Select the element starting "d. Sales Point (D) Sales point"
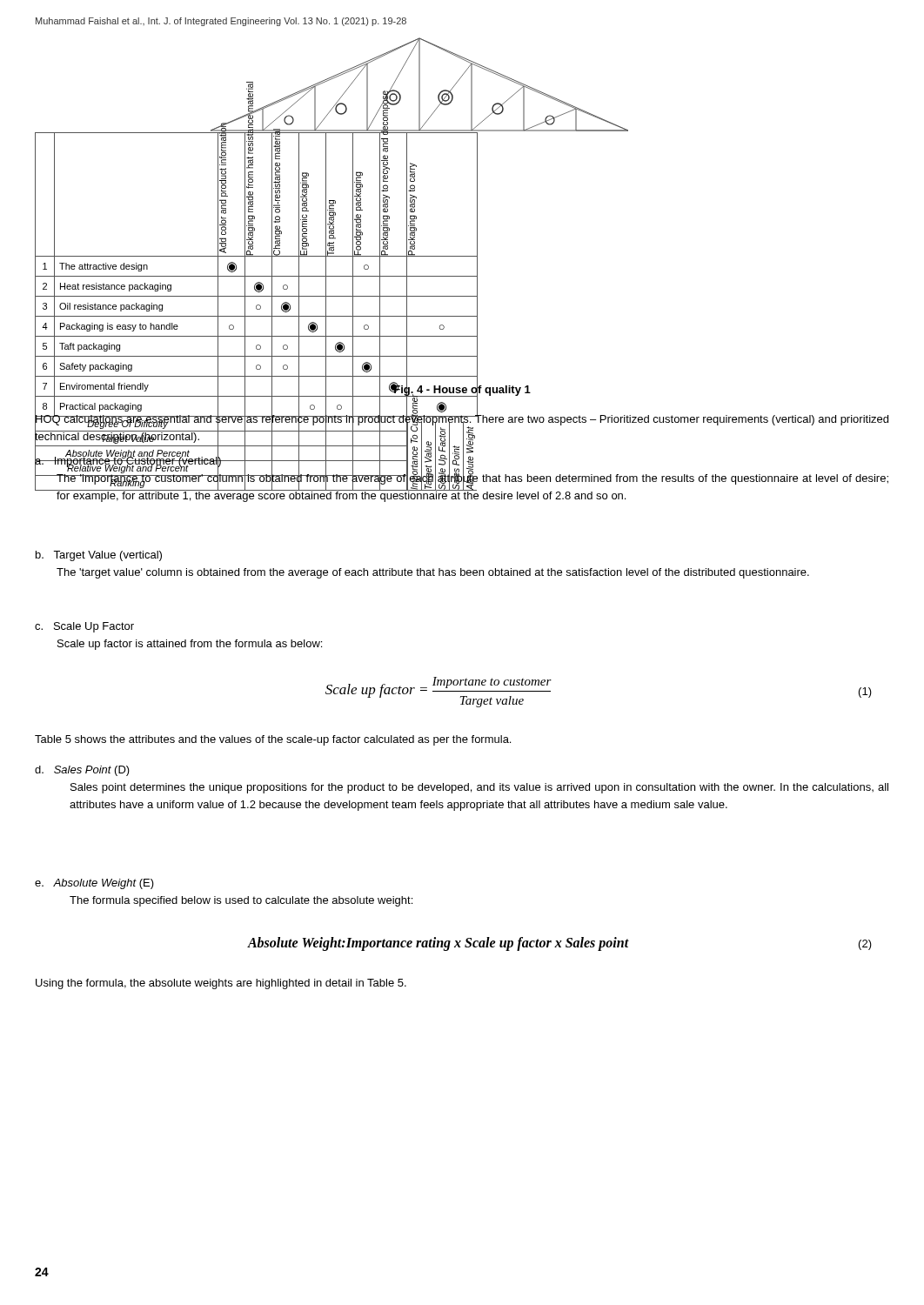The height and width of the screenshot is (1305, 924). 462,788
